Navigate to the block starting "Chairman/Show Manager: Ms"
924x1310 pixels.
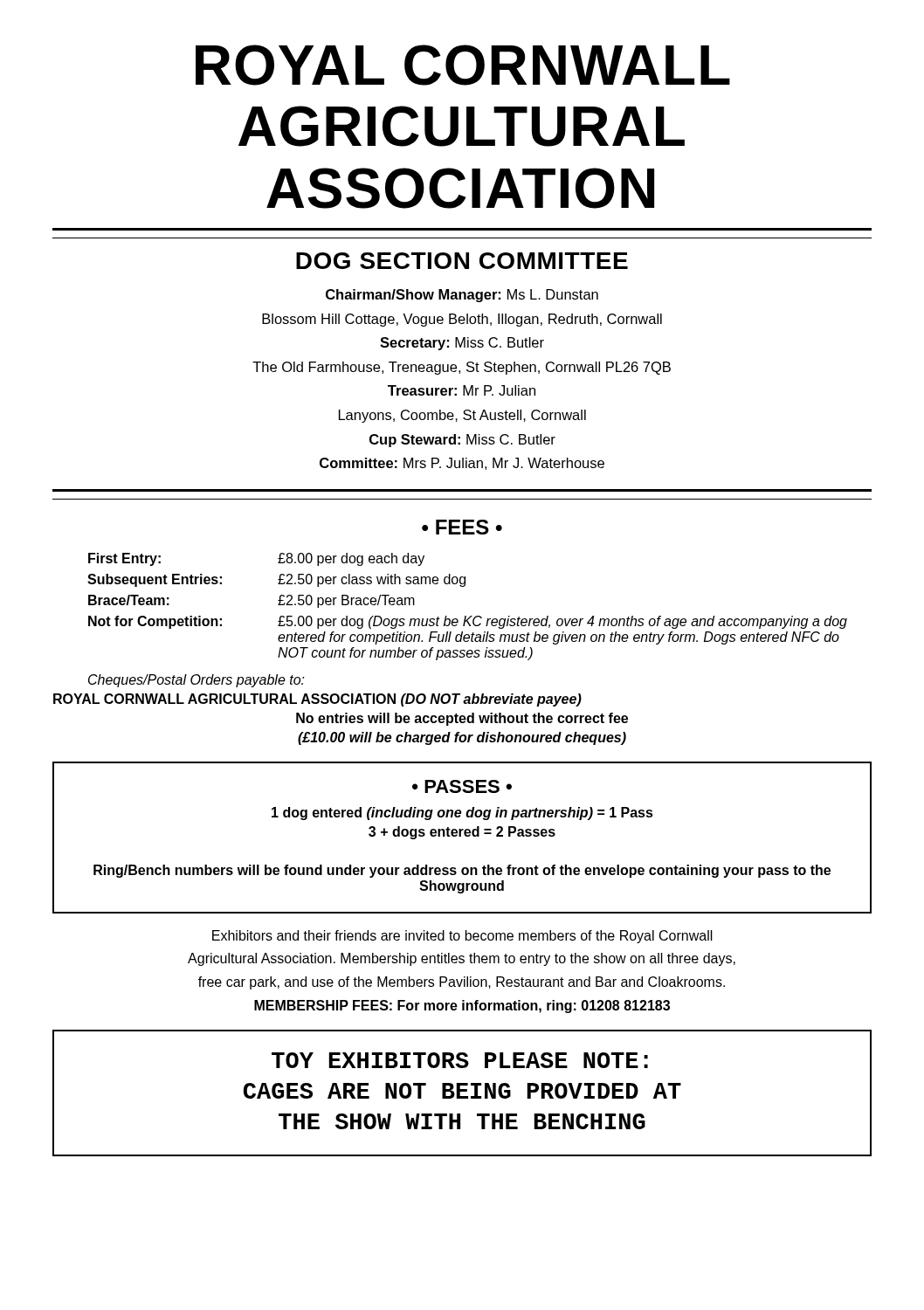462,379
